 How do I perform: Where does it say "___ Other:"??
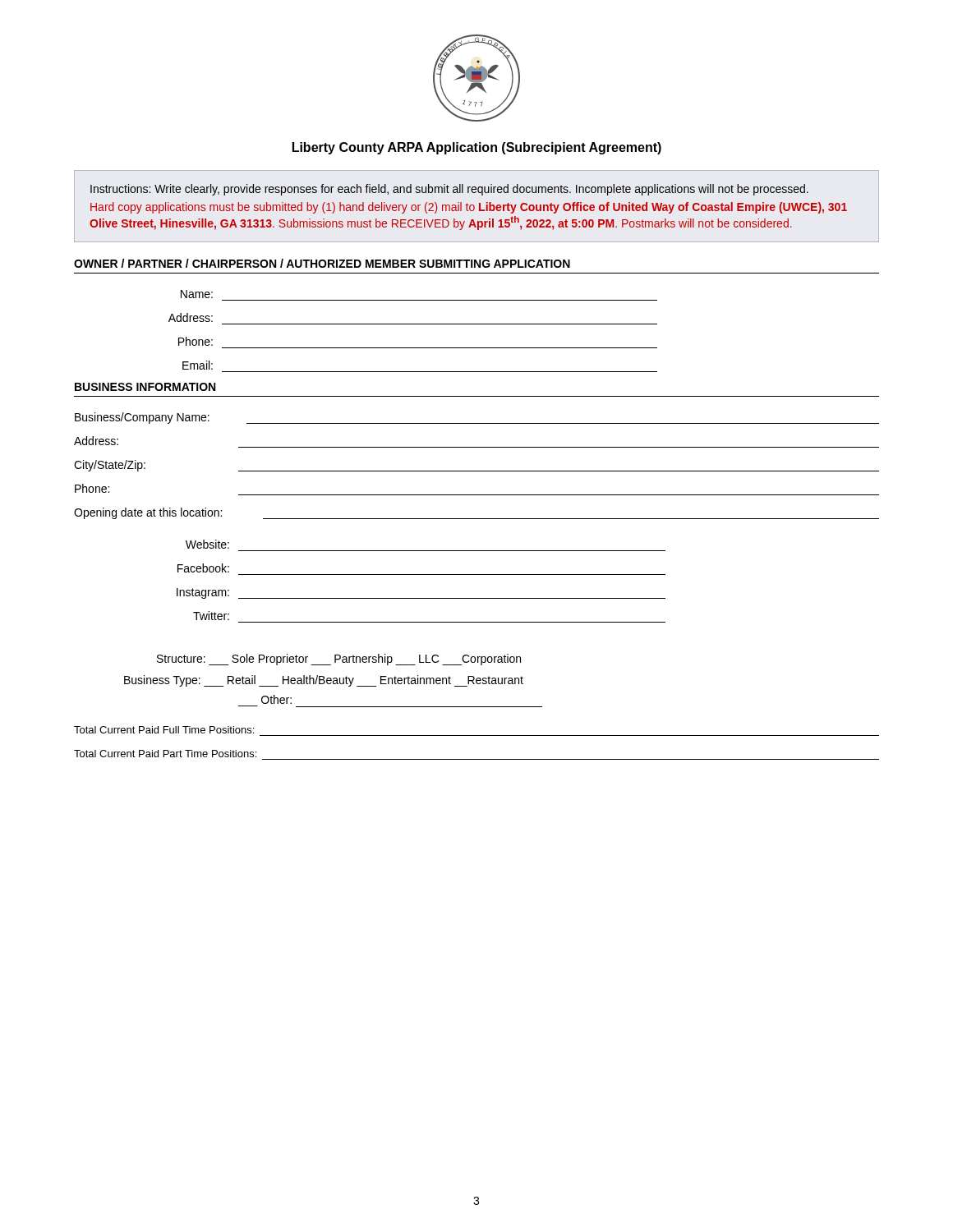[390, 700]
